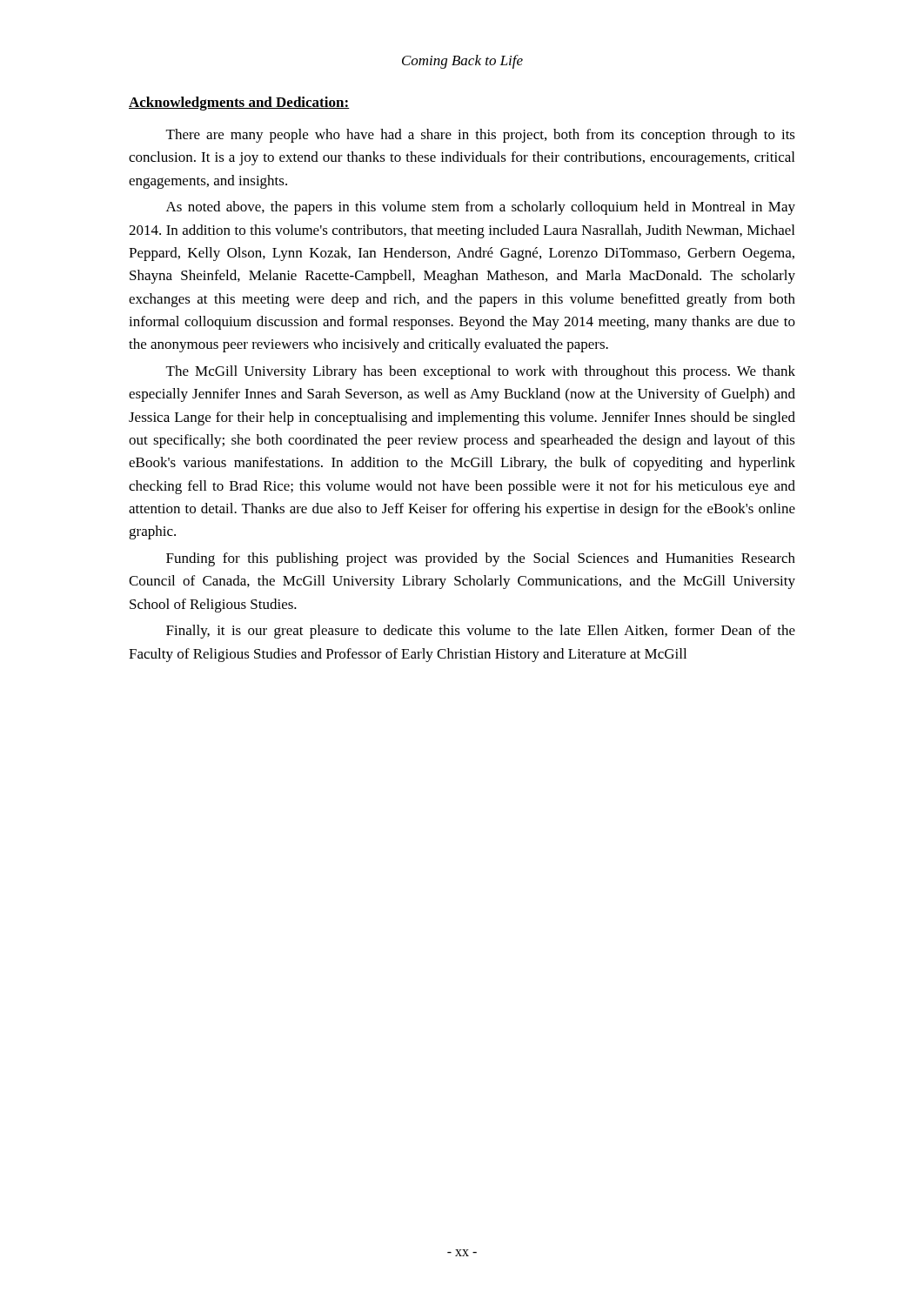The height and width of the screenshot is (1305, 924).
Task: Select the text block that reads "There are many people who have"
Action: (462, 157)
